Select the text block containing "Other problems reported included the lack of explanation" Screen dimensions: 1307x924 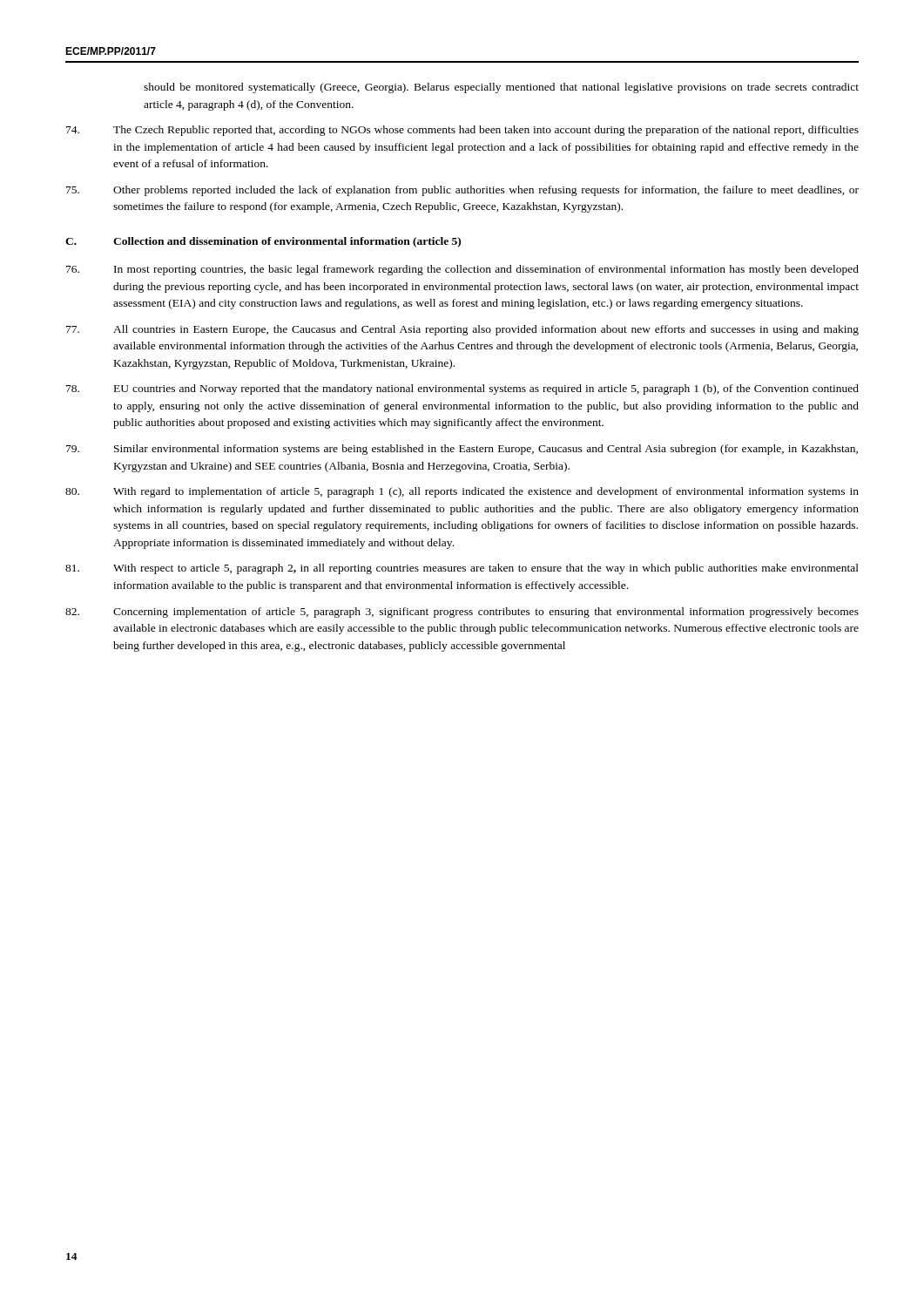(x=462, y=198)
